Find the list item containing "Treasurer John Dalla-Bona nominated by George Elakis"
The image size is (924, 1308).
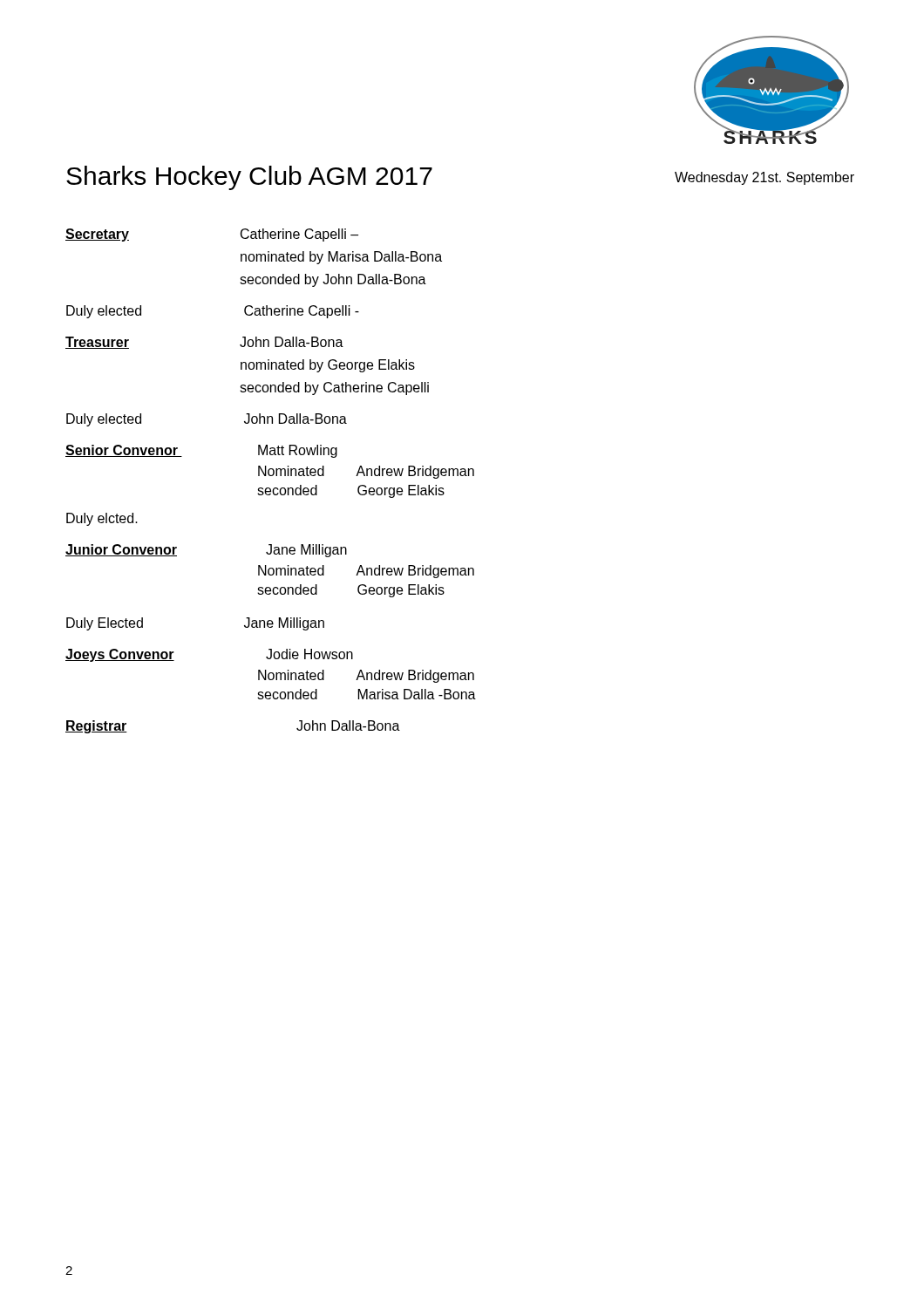pyautogui.click(x=247, y=366)
